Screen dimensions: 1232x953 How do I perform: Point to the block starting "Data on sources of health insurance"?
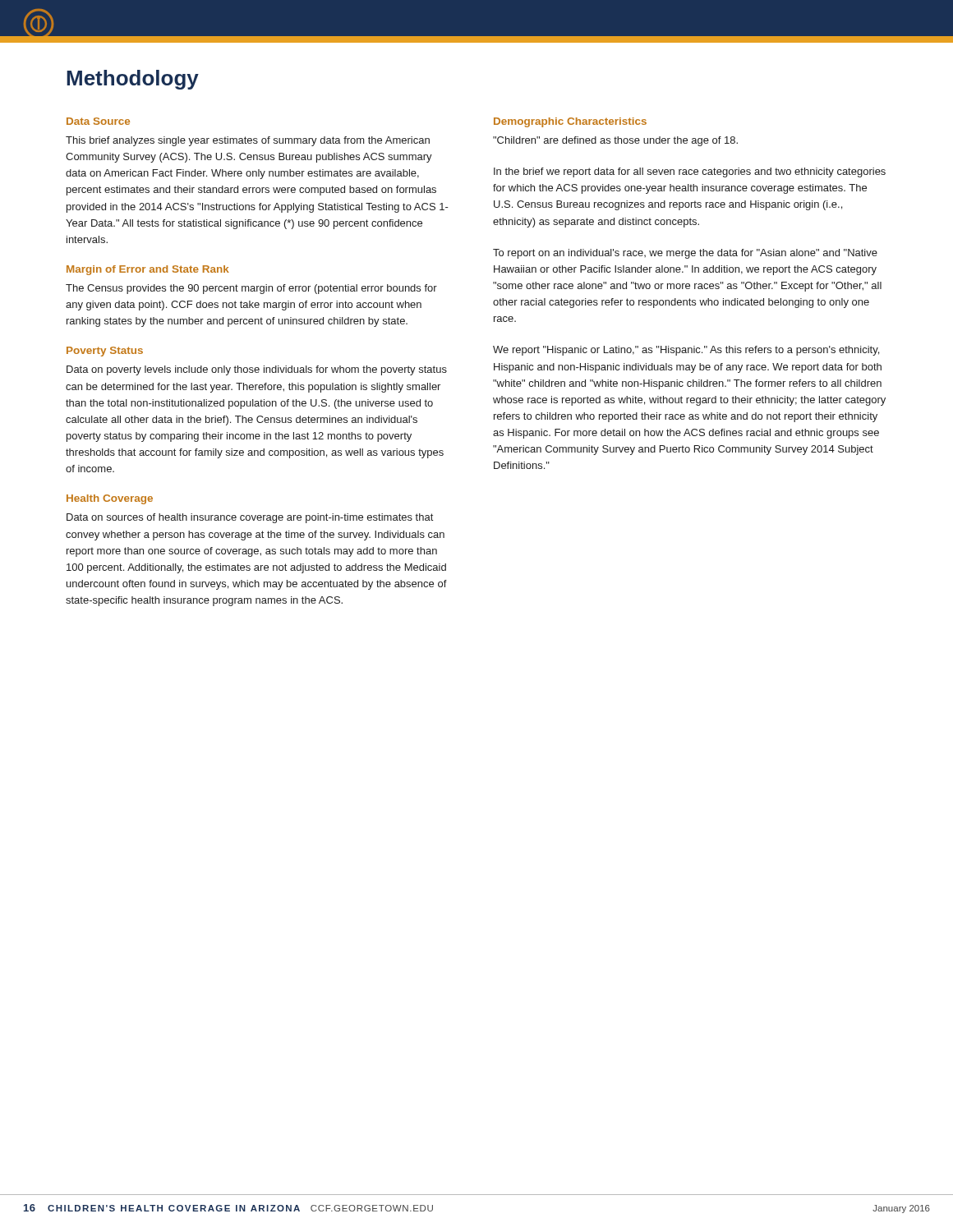(259, 559)
